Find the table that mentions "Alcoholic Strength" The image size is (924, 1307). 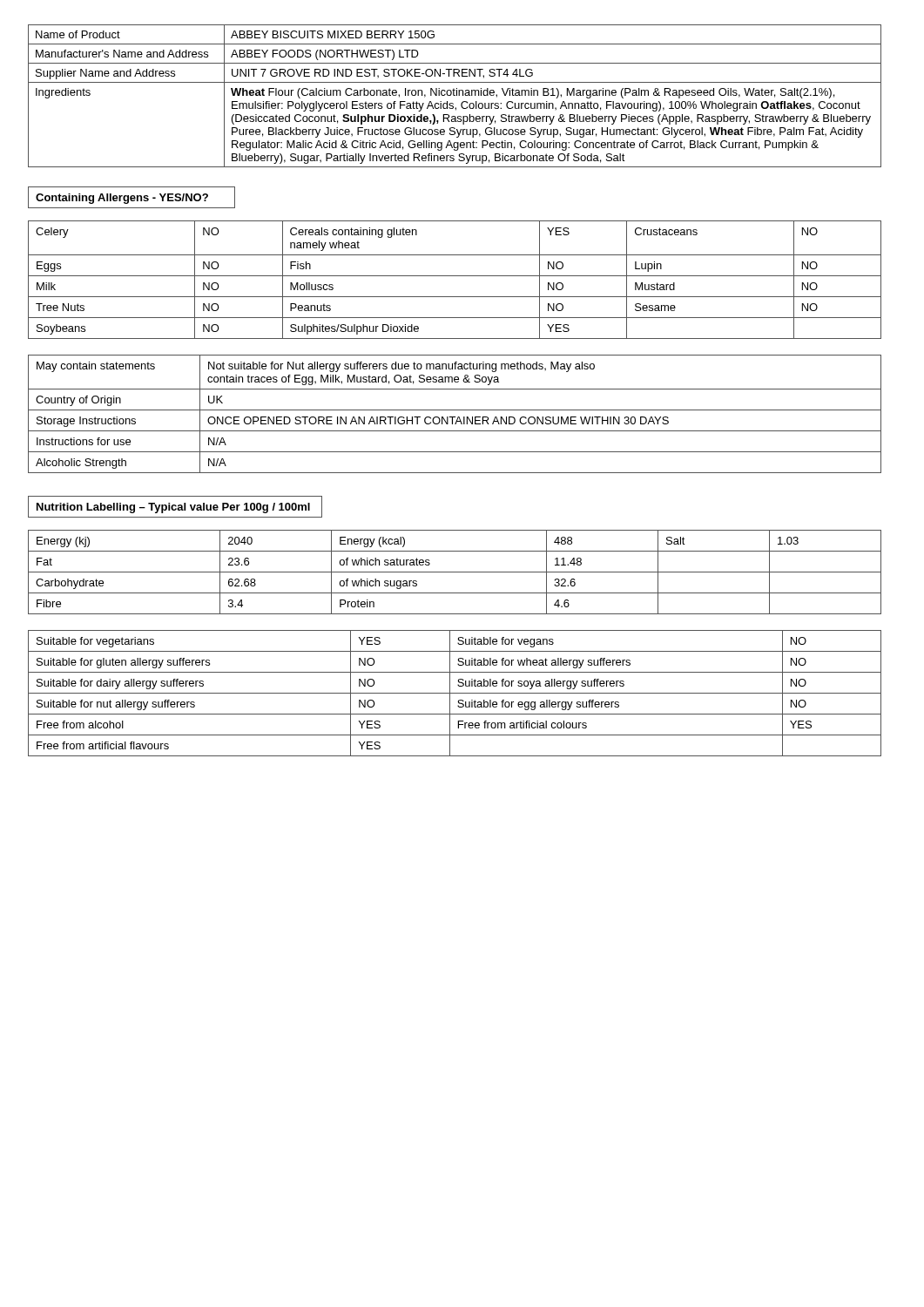coord(462,414)
